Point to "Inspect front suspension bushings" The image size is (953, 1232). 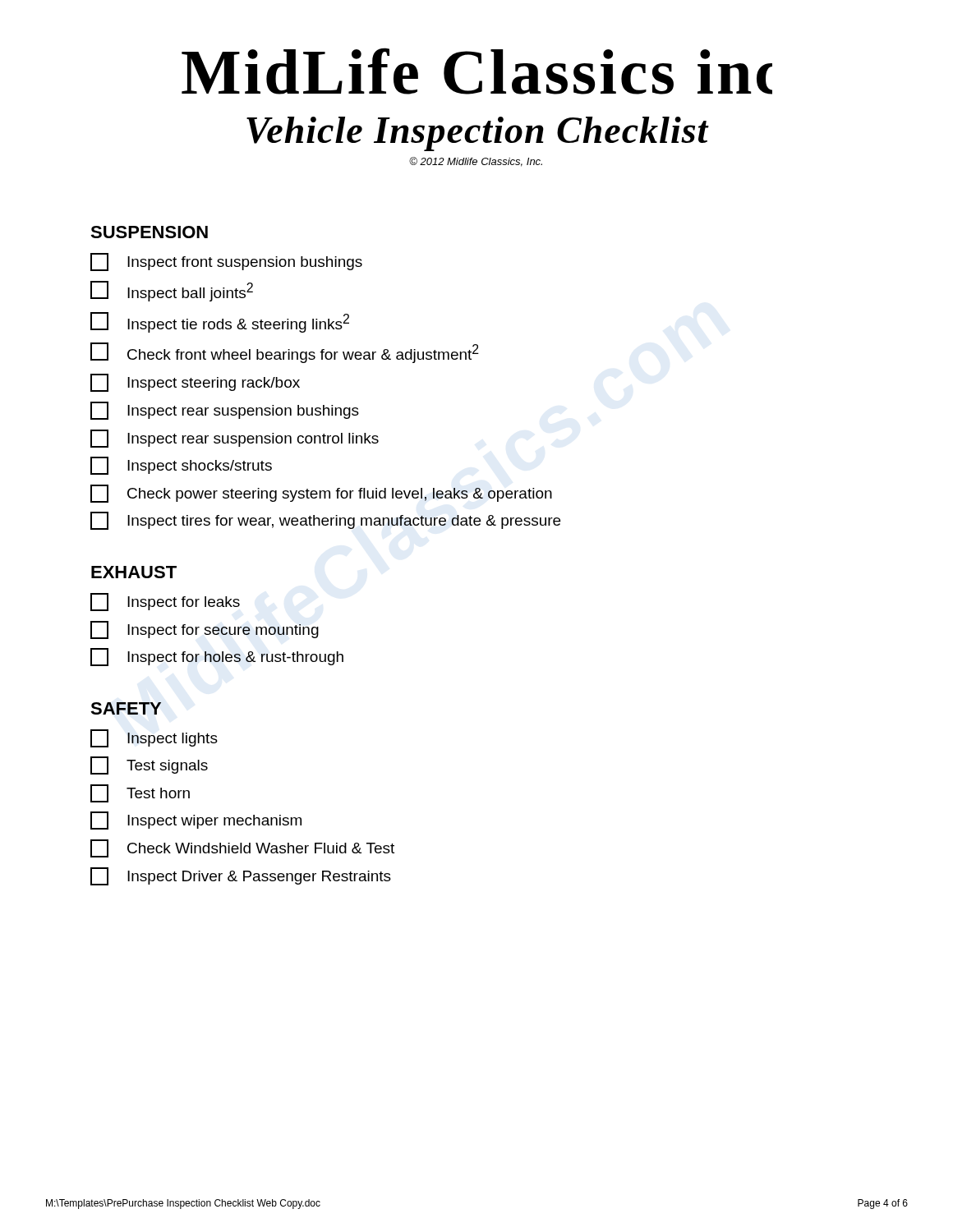[226, 262]
